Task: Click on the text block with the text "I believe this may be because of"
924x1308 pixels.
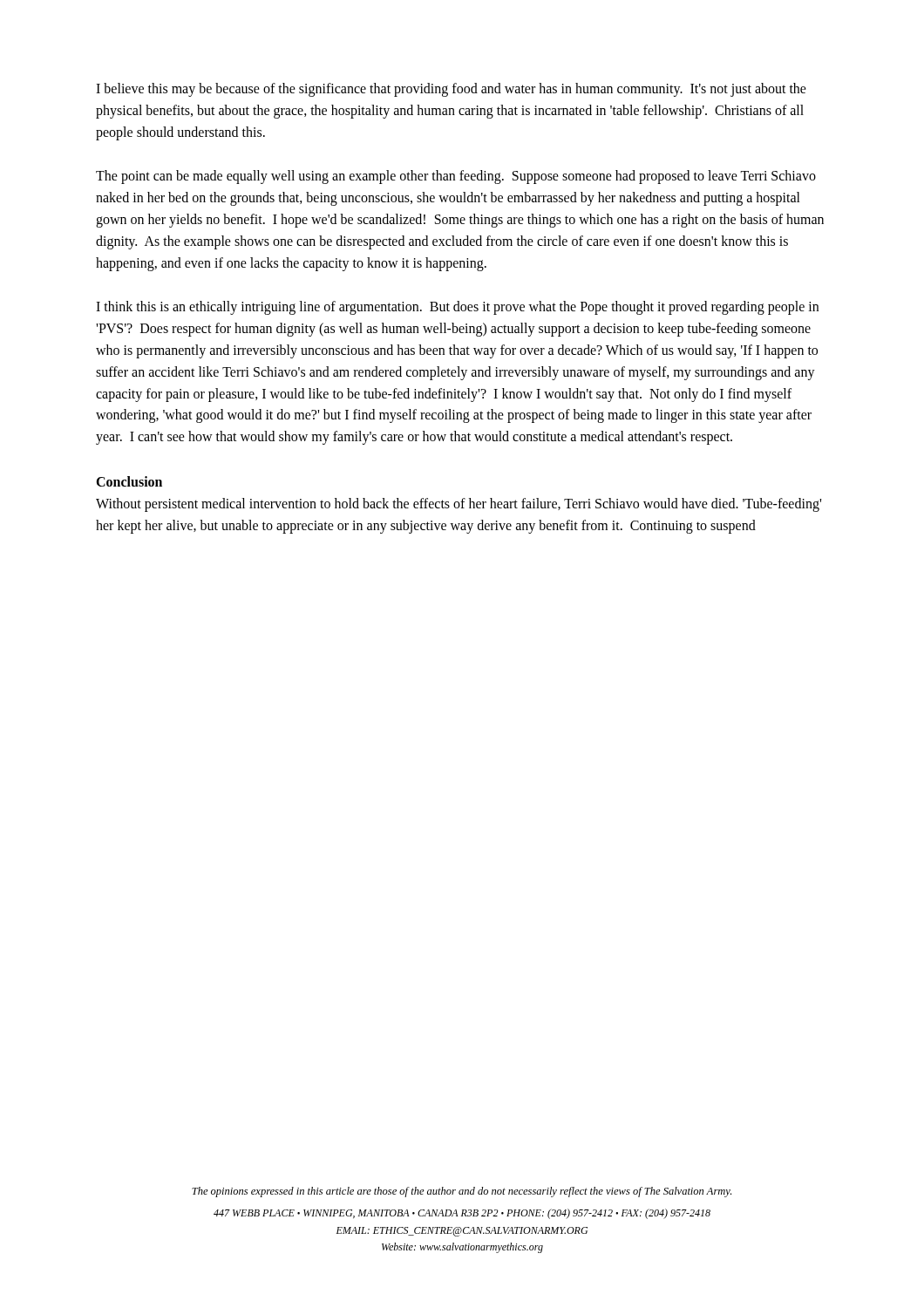Action: (451, 110)
